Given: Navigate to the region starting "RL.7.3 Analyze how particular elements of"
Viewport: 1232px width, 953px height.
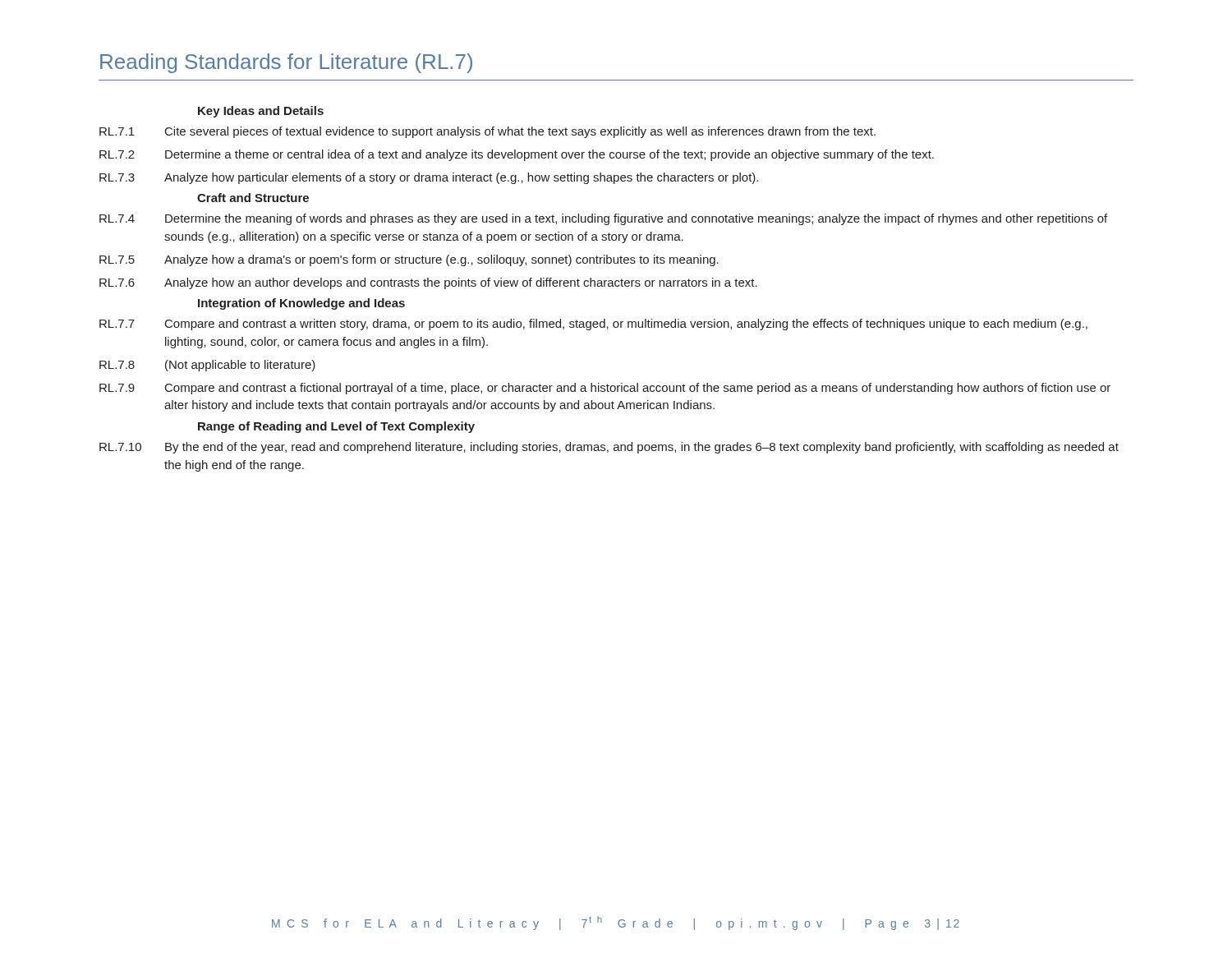Looking at the screenshot, I should pos(616,177).
